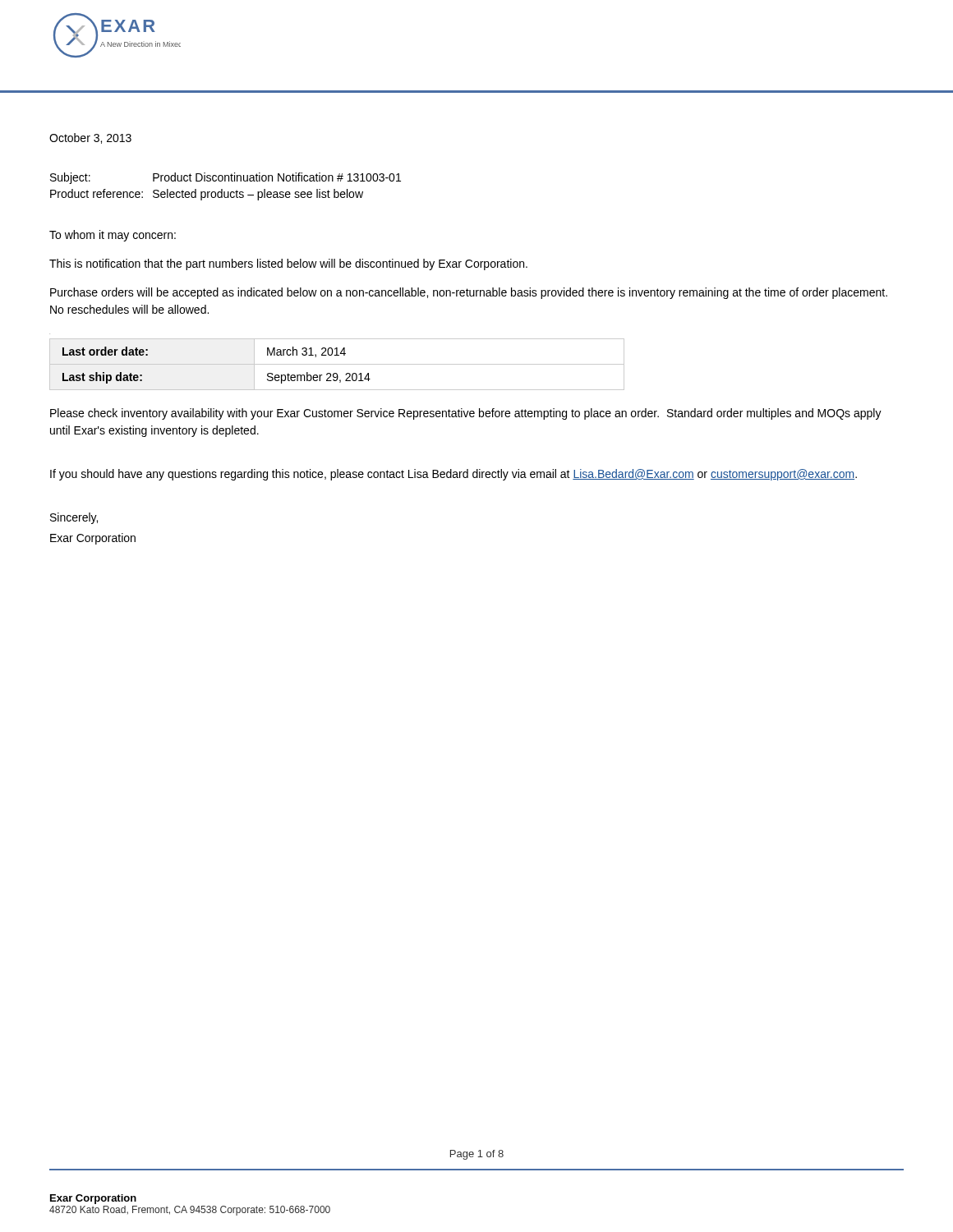Viewport: 953px width, 1232px height.
Task: Select the table that reads "Product Discontinuation Notification #"
Action: point(476,186)
